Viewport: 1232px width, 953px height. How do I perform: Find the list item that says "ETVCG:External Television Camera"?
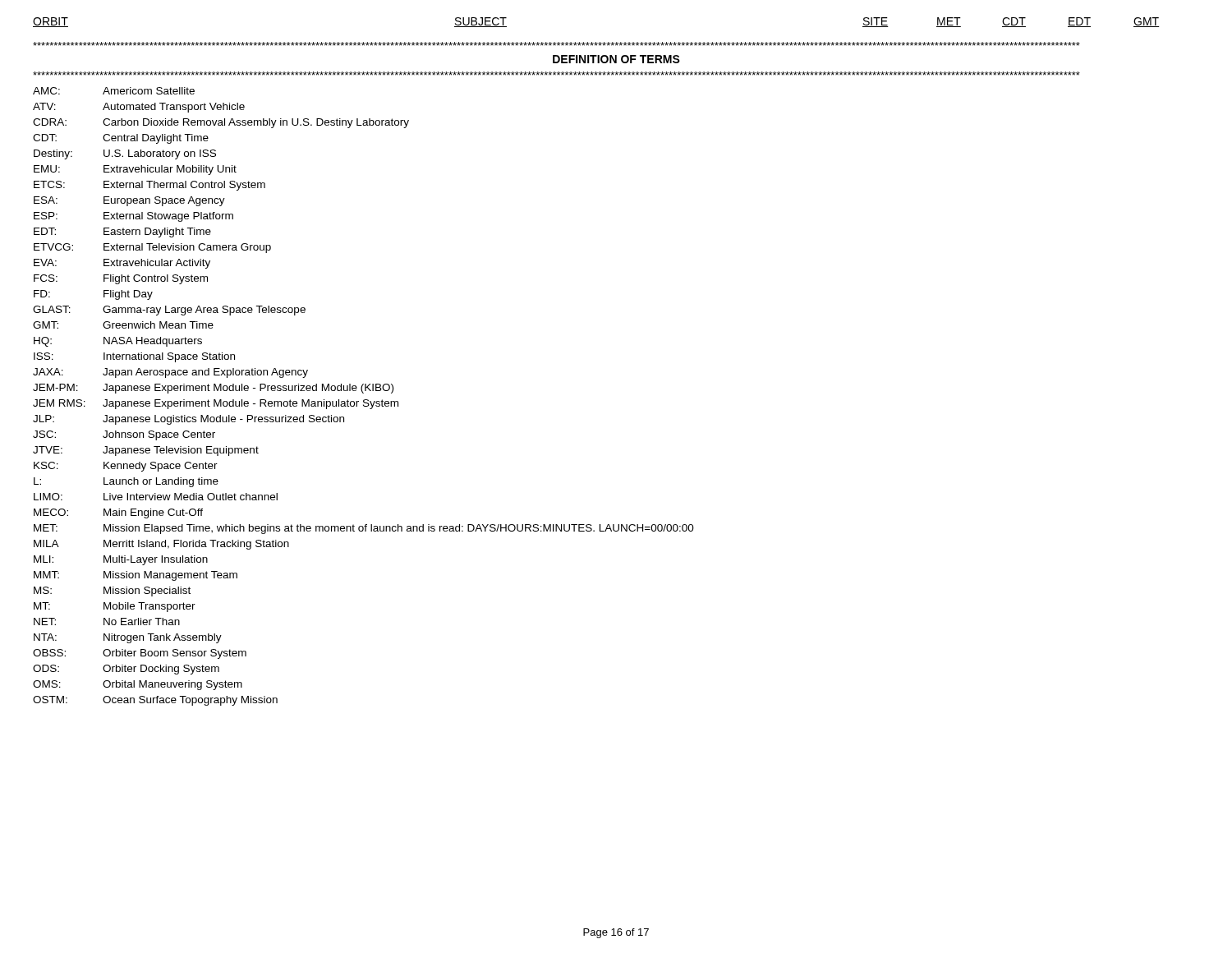[152, 248]
